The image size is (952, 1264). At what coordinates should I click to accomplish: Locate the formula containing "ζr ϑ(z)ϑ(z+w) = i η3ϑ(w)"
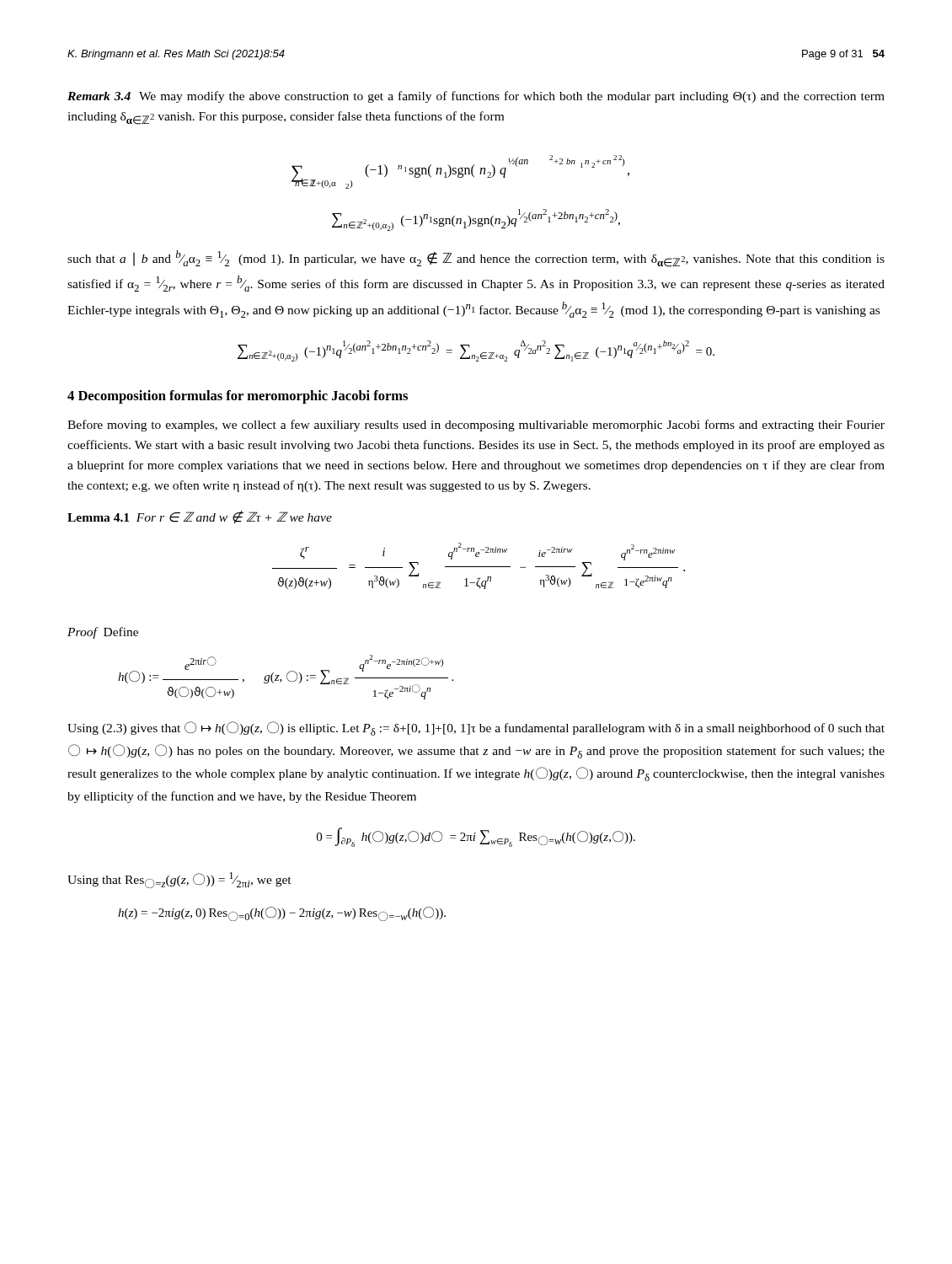[x=476, y=567]
